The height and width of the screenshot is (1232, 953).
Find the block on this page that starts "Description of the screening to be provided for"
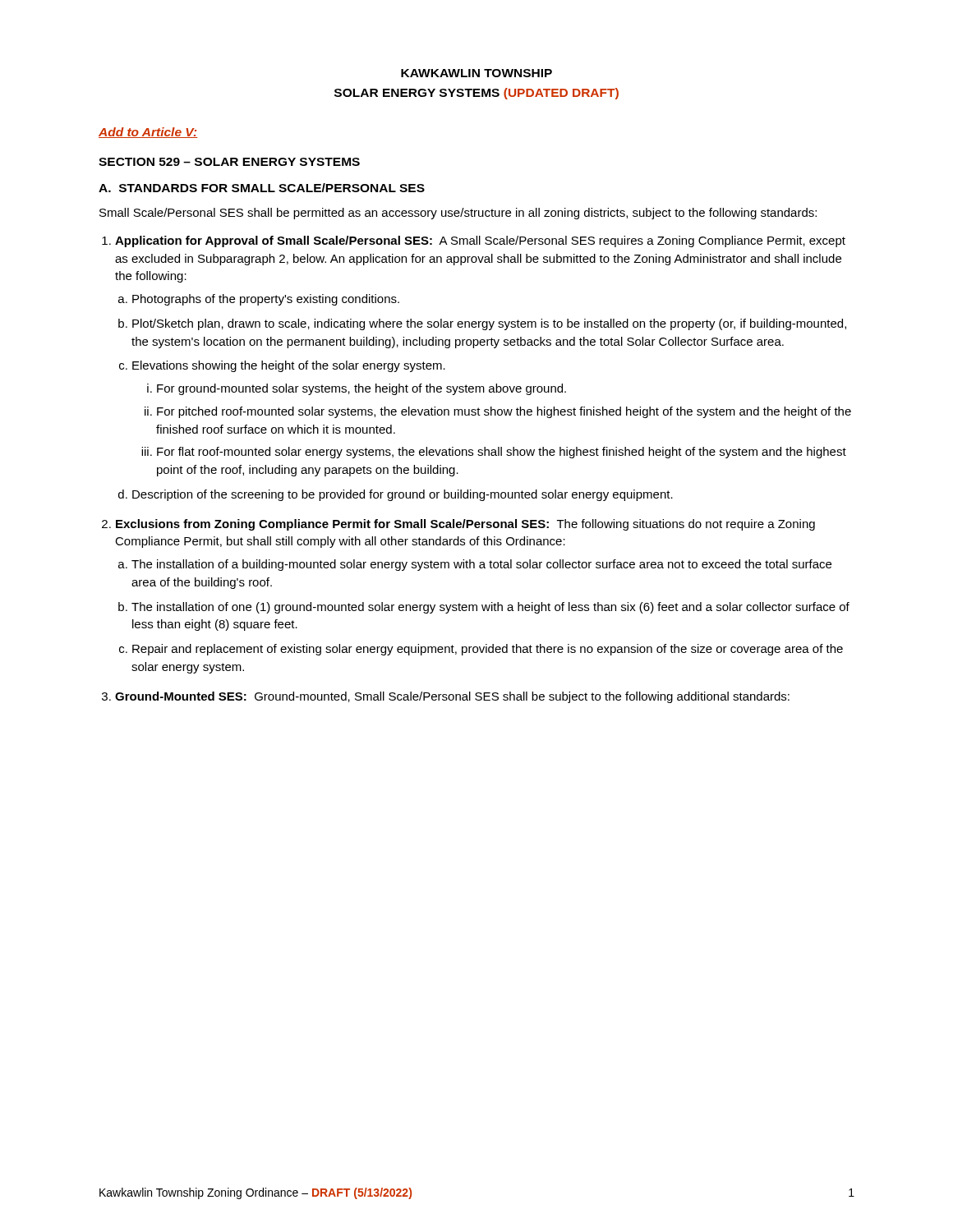tap(402, 494)
